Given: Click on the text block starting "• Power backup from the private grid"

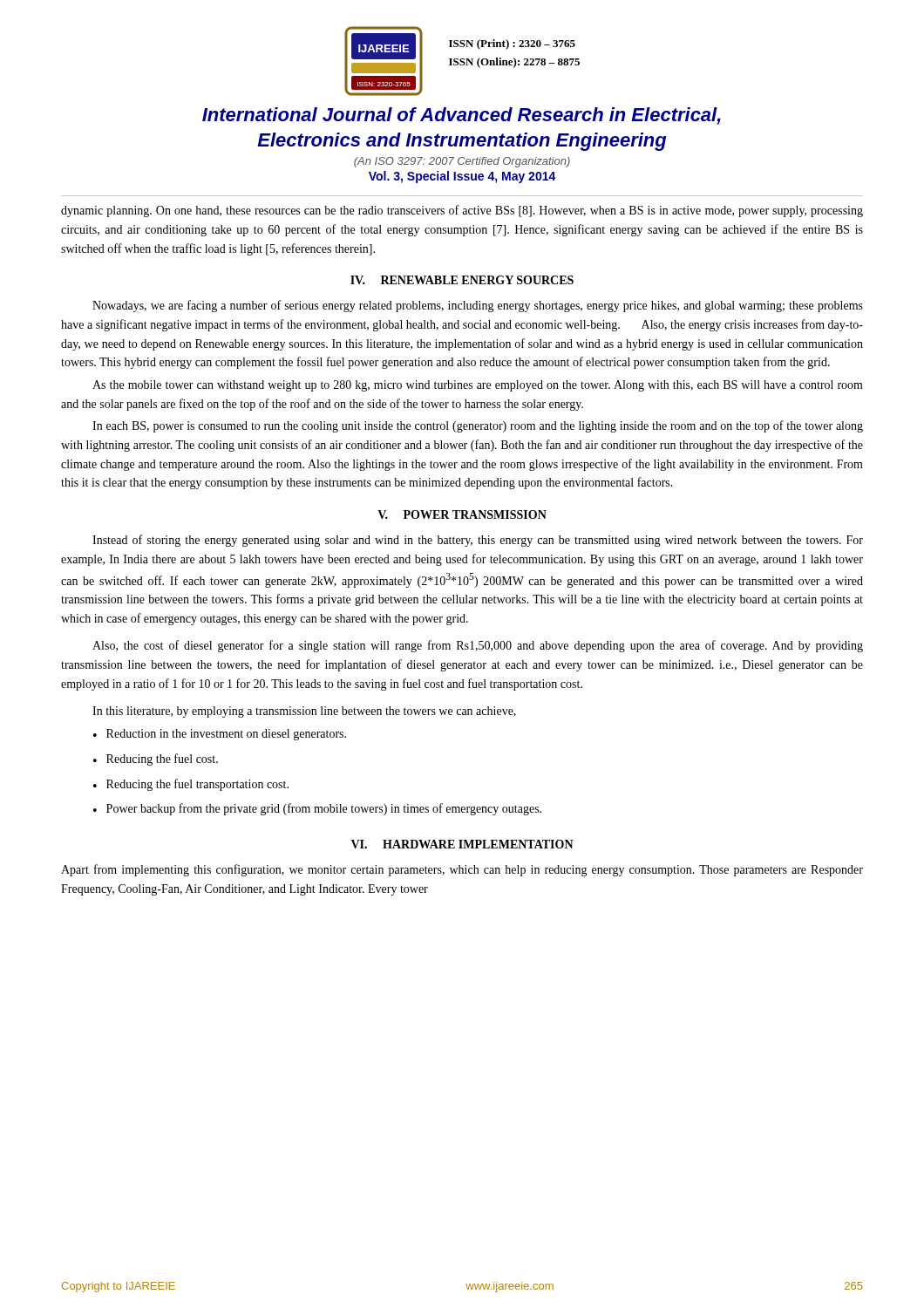Looking at the screenshot, I should [x=317, y=811].
